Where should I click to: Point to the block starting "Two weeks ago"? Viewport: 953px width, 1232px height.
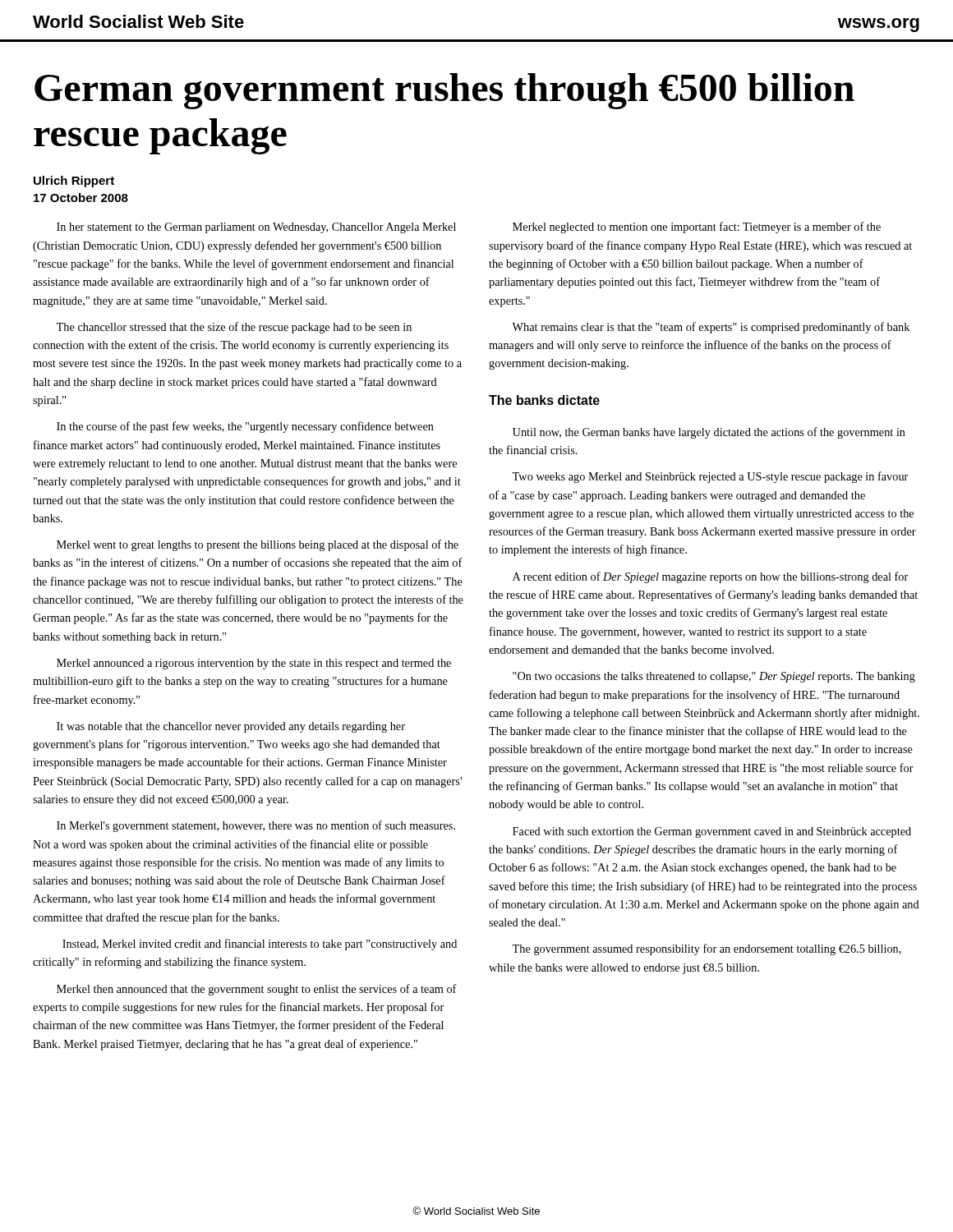(704, 513)
